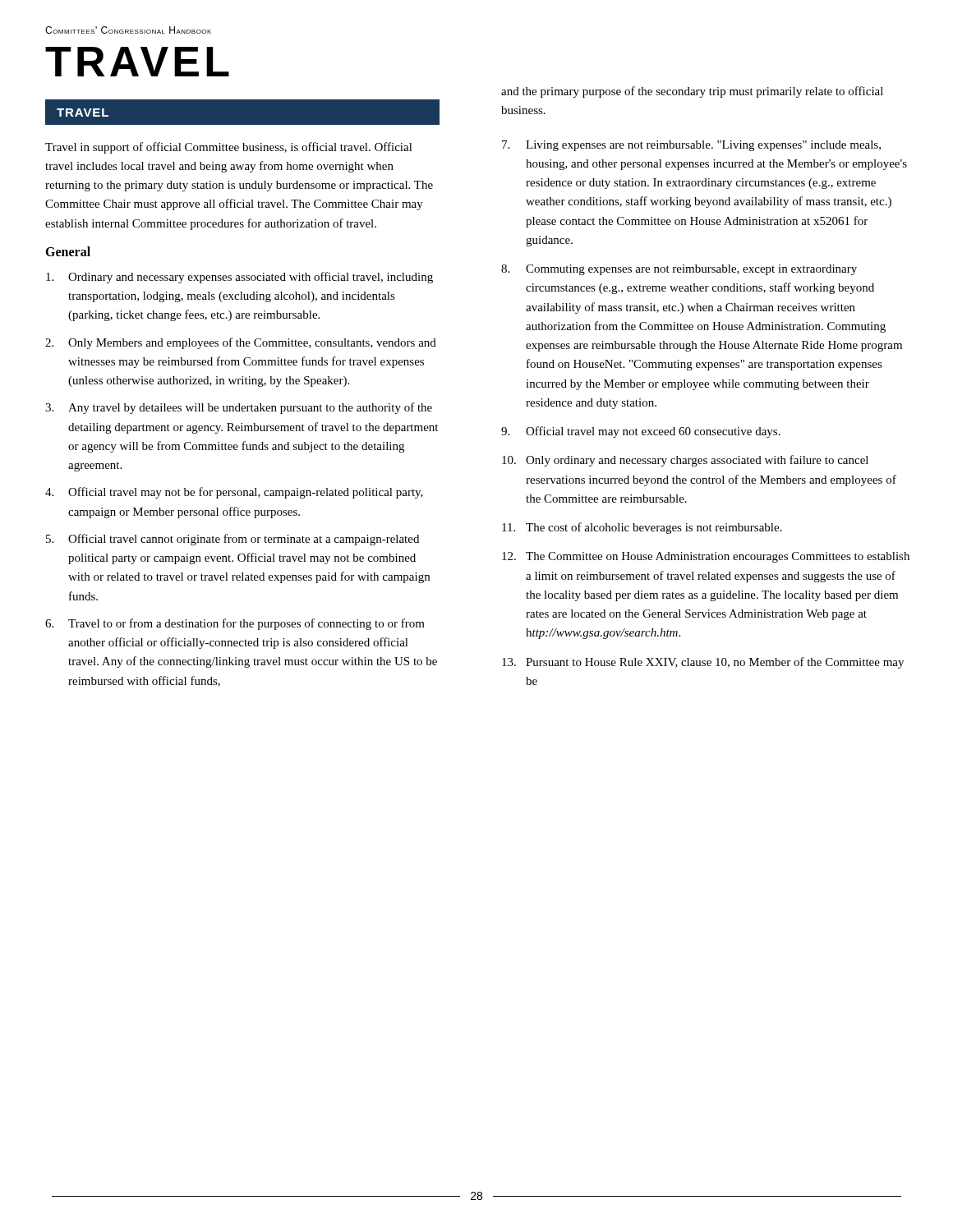Locate the passage starting "6. Travel to or from a destination"

coord(242,652)
